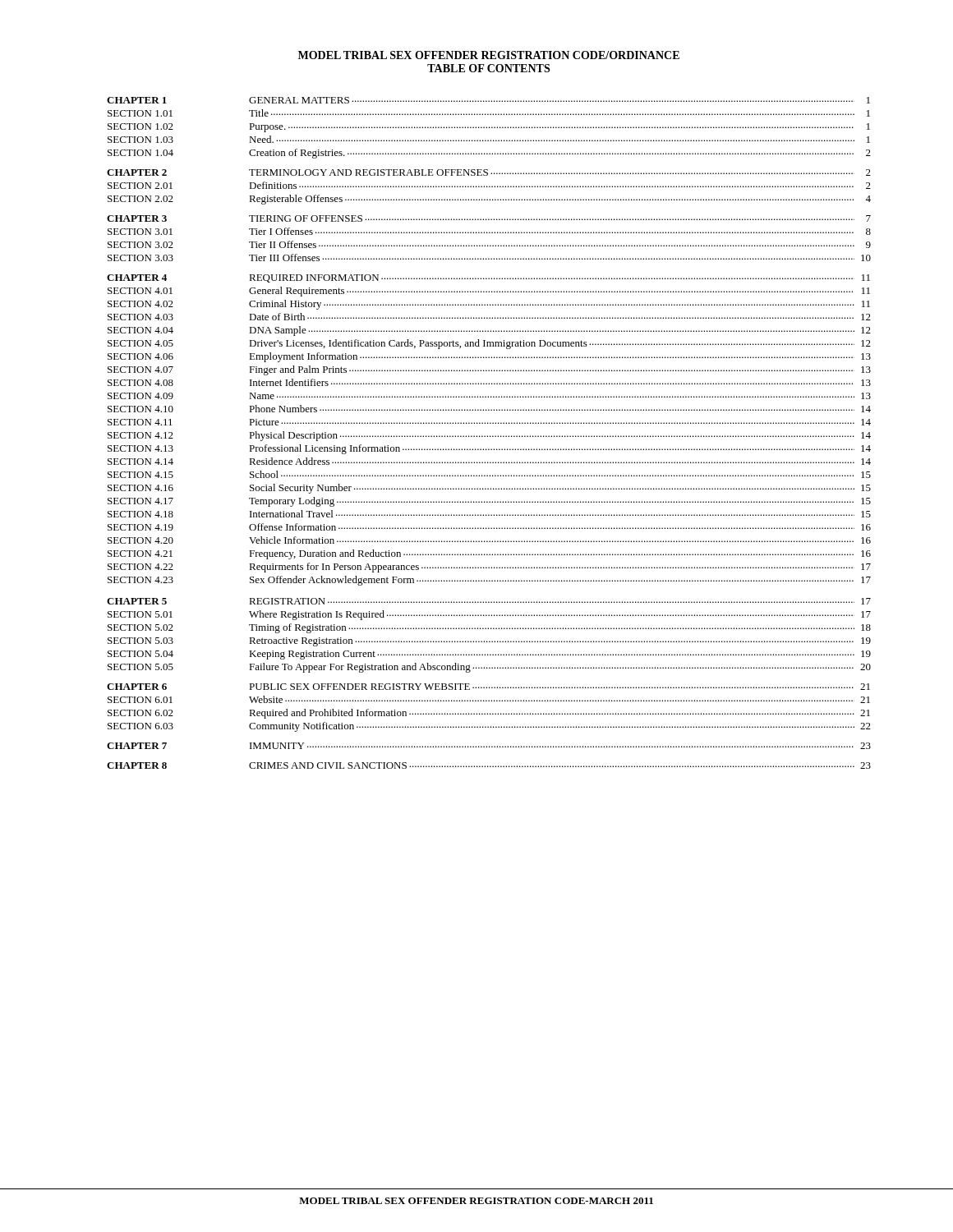The image size is (953, 1232).
Task: Click on the list item that reads "CHAPTER 6 PUBLIC"
Action: click(x=489, y=706)
